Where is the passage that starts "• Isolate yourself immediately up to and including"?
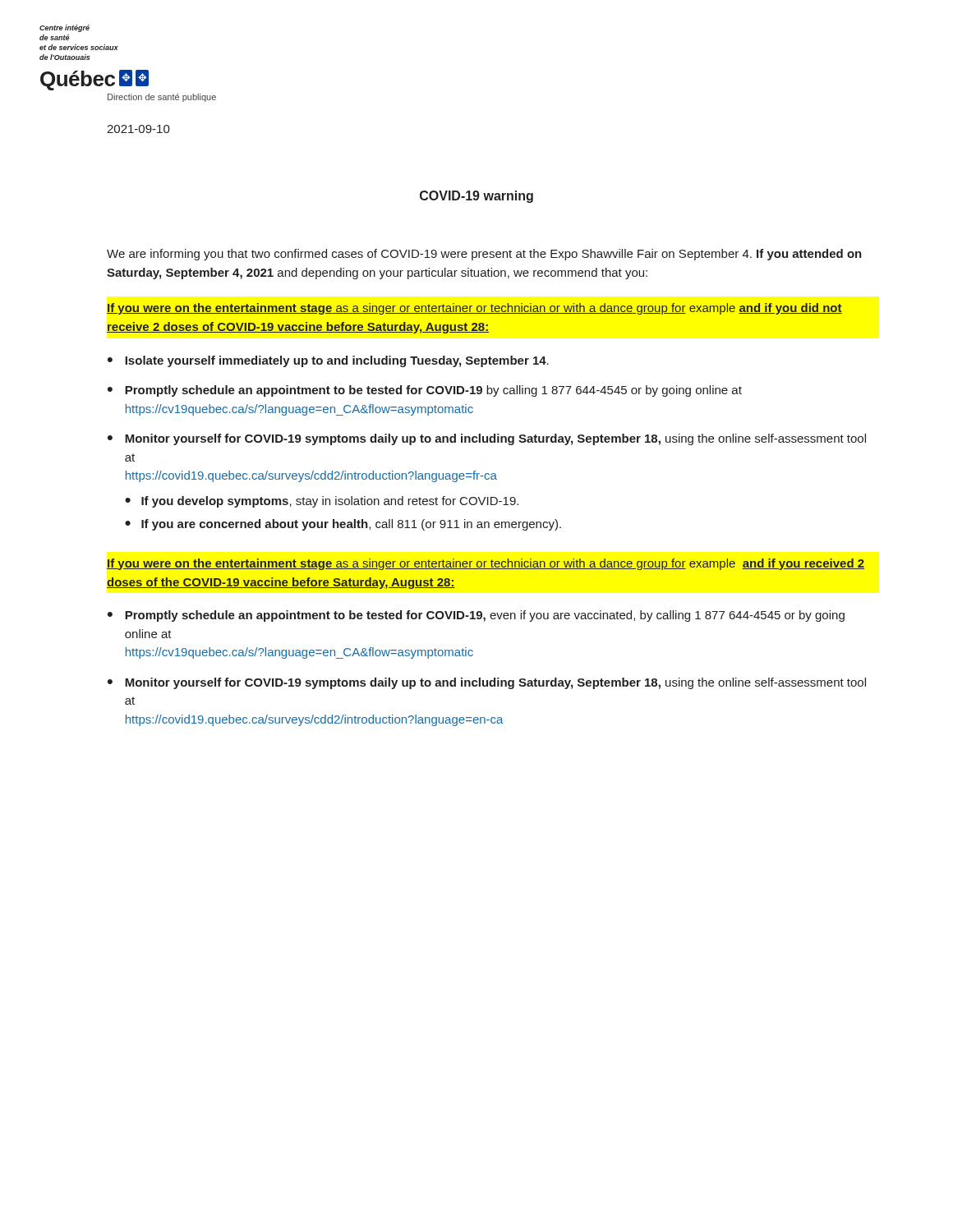Viewport: 953px width, 1232px height. pos(493,360)
